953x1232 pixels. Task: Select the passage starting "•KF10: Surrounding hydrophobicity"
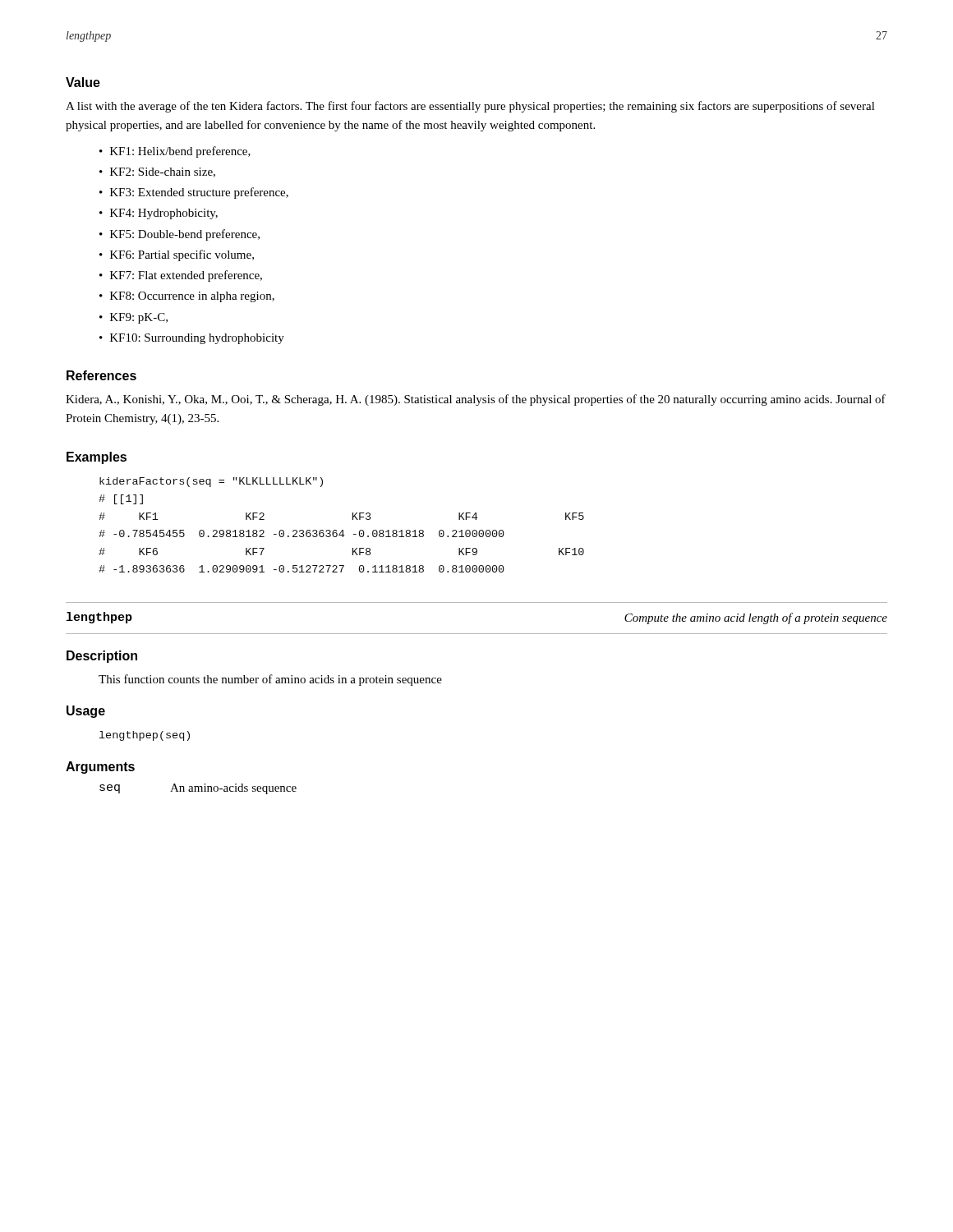[x=191, y=338]
